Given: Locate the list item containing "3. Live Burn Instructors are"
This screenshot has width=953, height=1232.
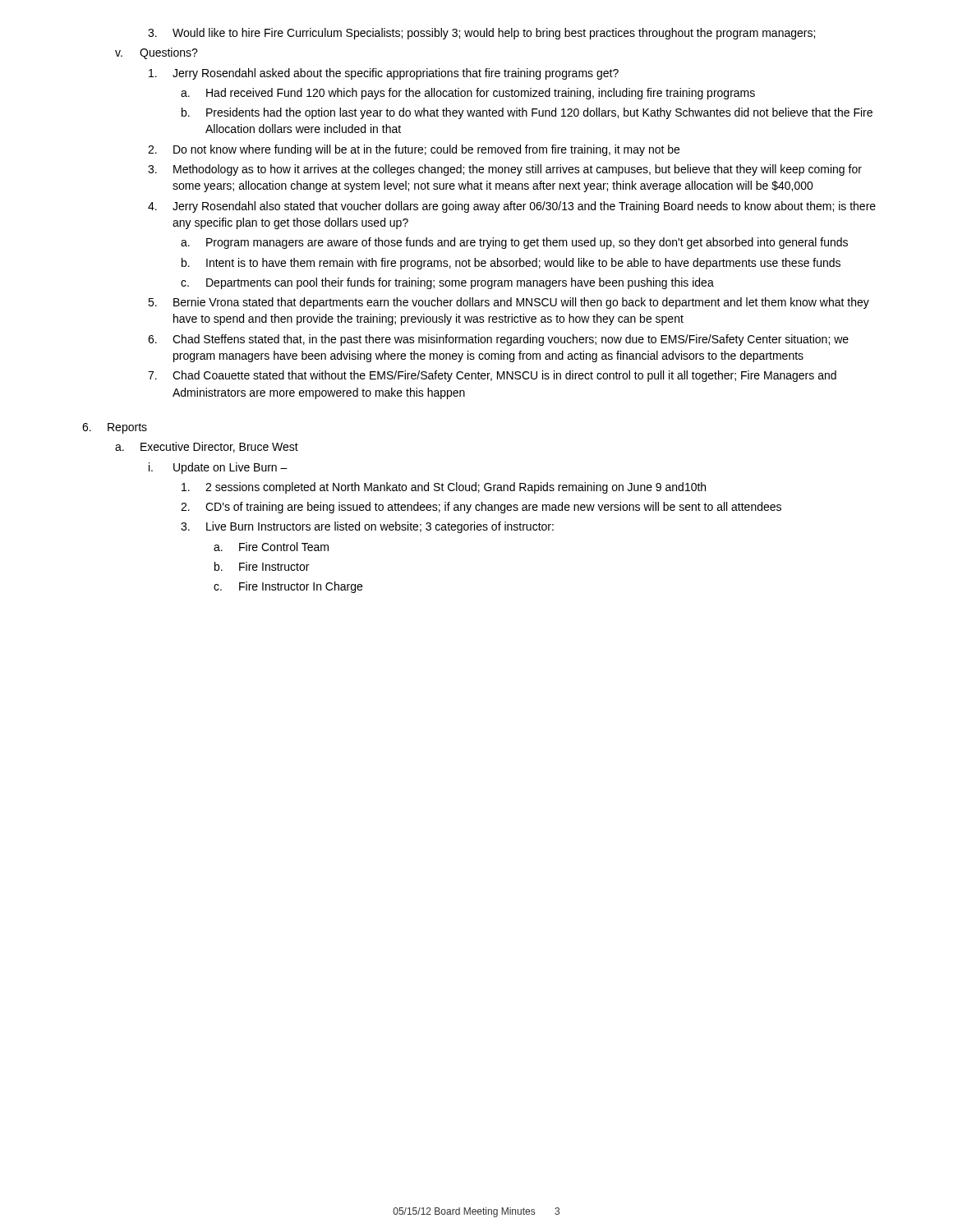Looking at the screenshot, I should pos(368,527).
